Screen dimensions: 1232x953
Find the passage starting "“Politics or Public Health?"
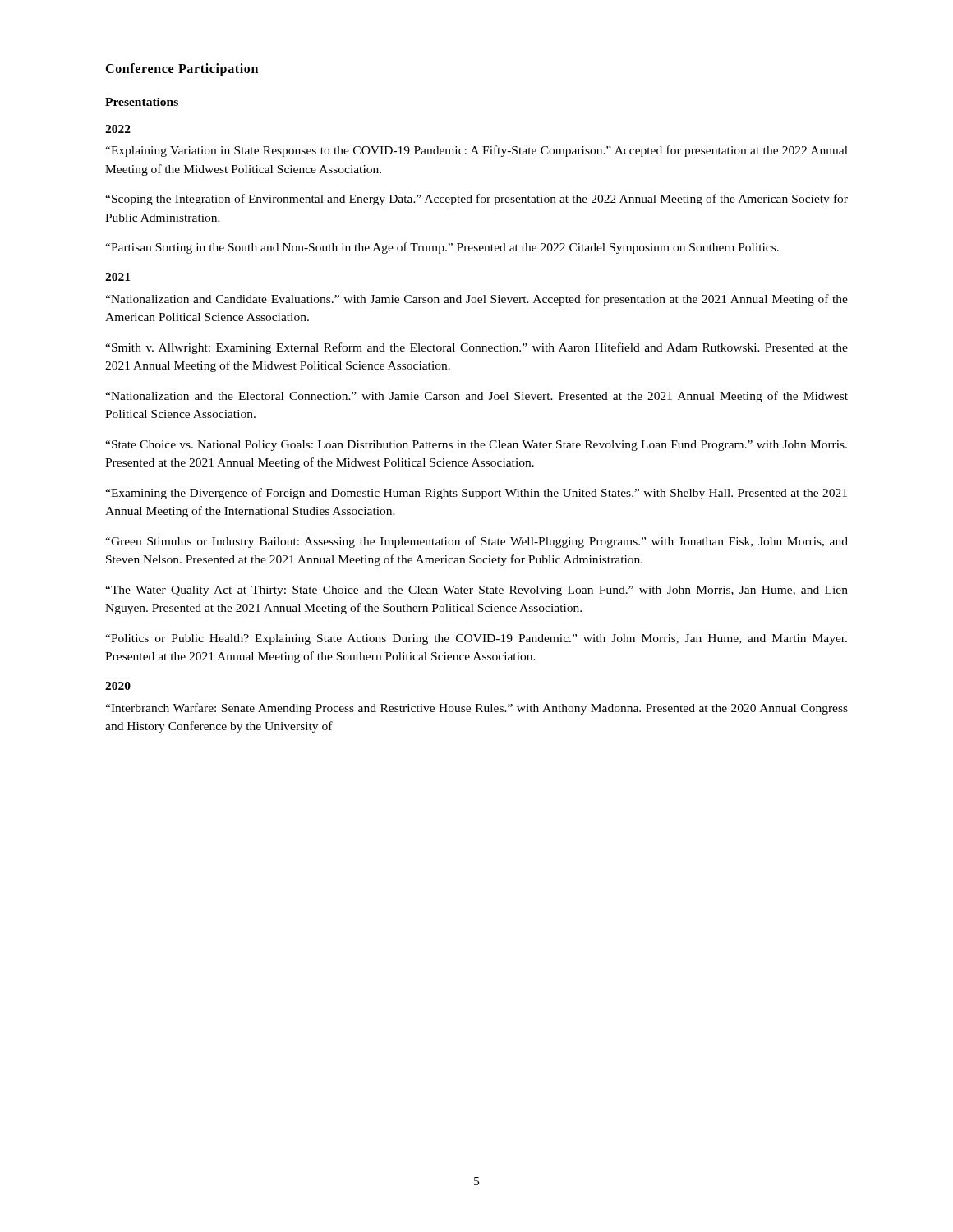coord(476,647)
